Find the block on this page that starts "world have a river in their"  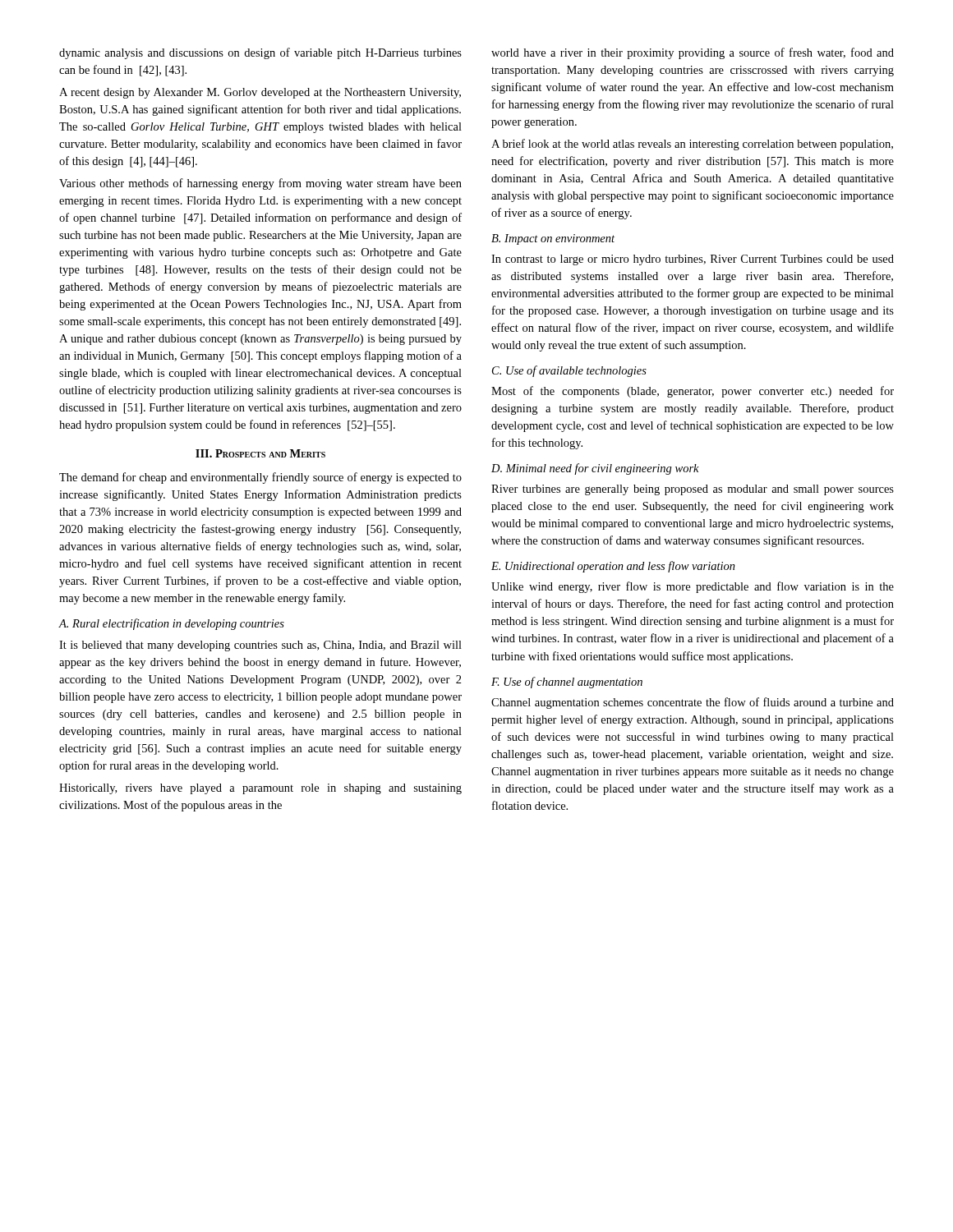693,88
